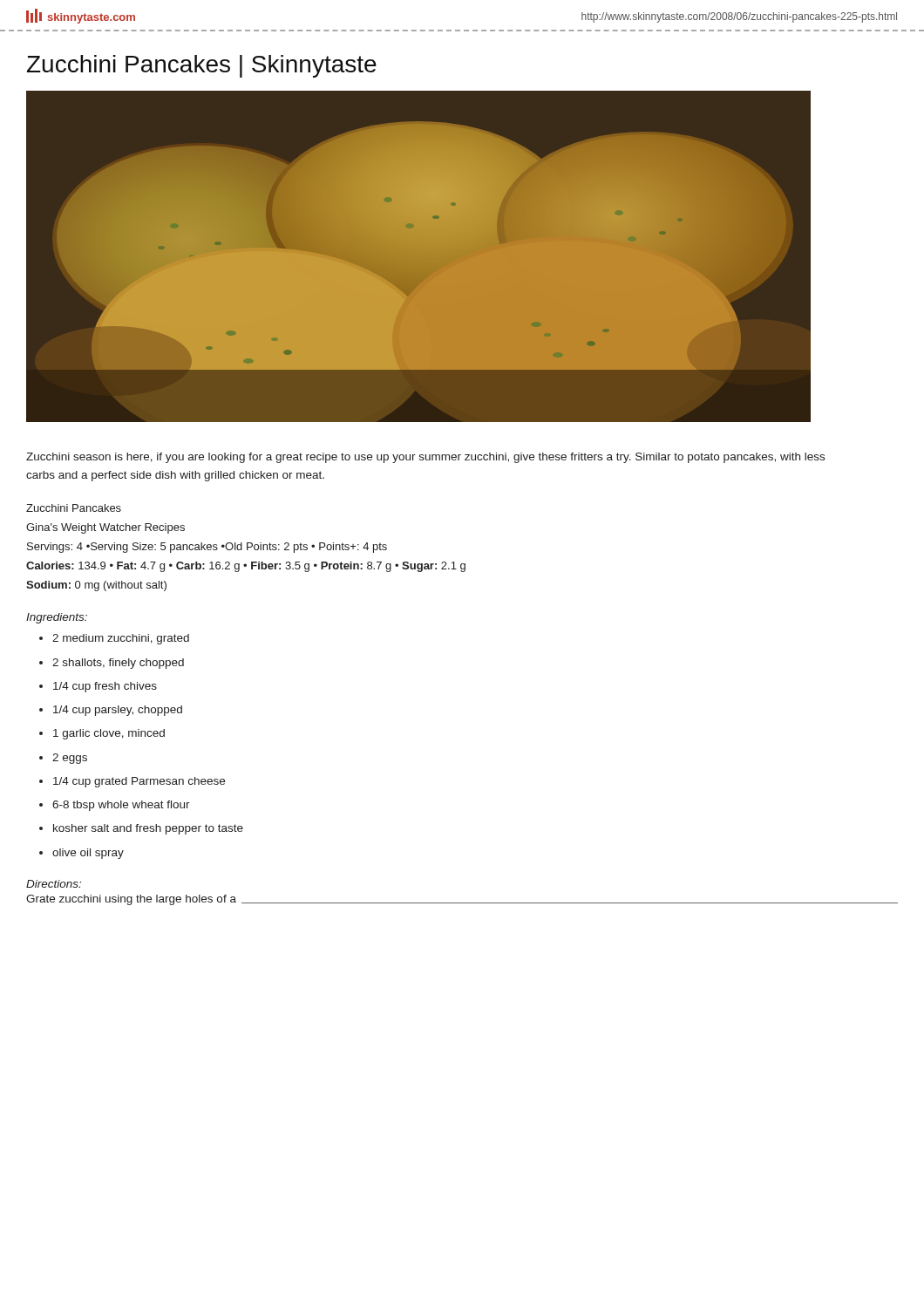Point to "kosher salt and fresh pepper to taste"
Viewport: 924px width, 1308px height.
pos(148,828)
